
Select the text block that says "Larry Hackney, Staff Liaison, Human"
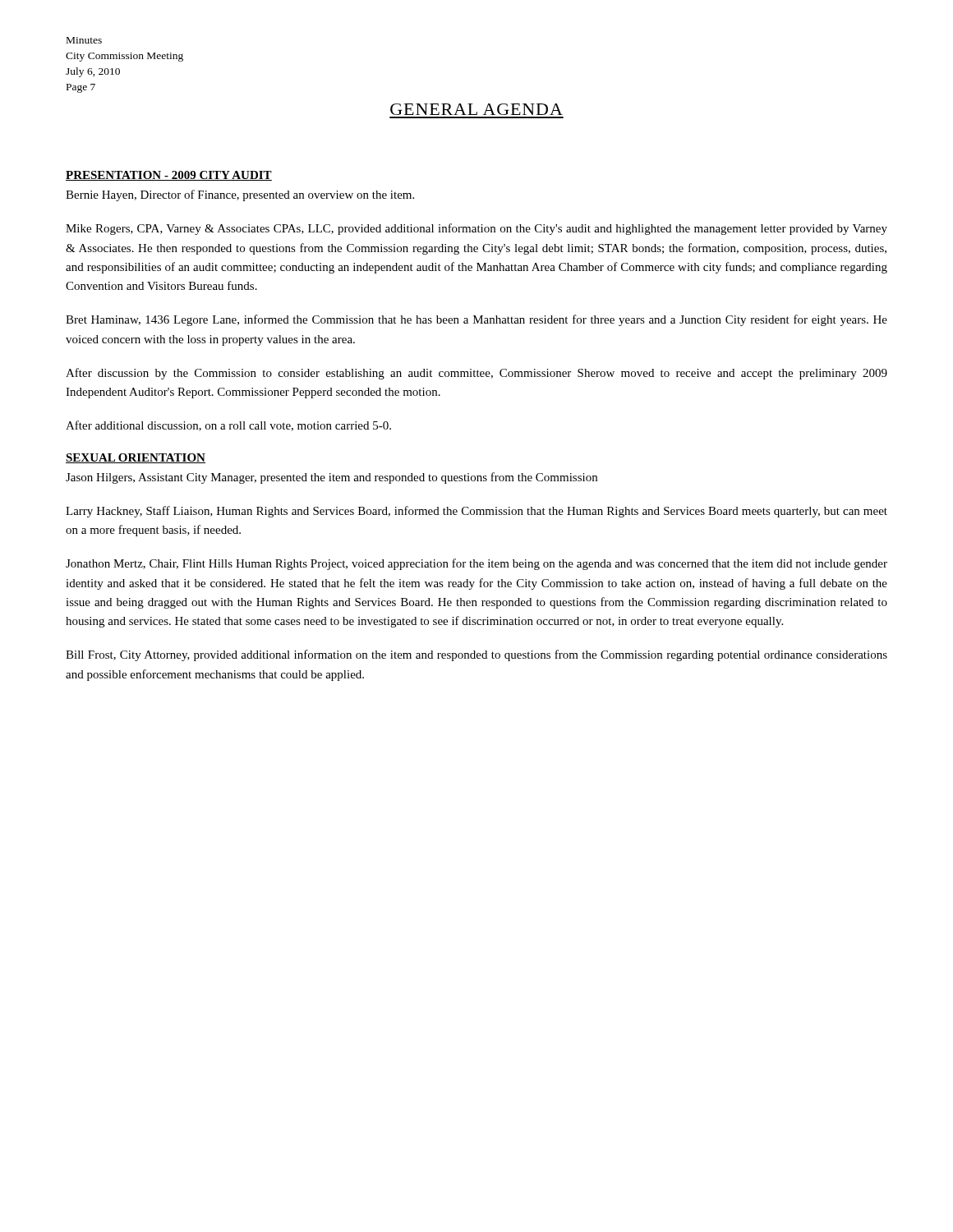click(x=476, y=520)
